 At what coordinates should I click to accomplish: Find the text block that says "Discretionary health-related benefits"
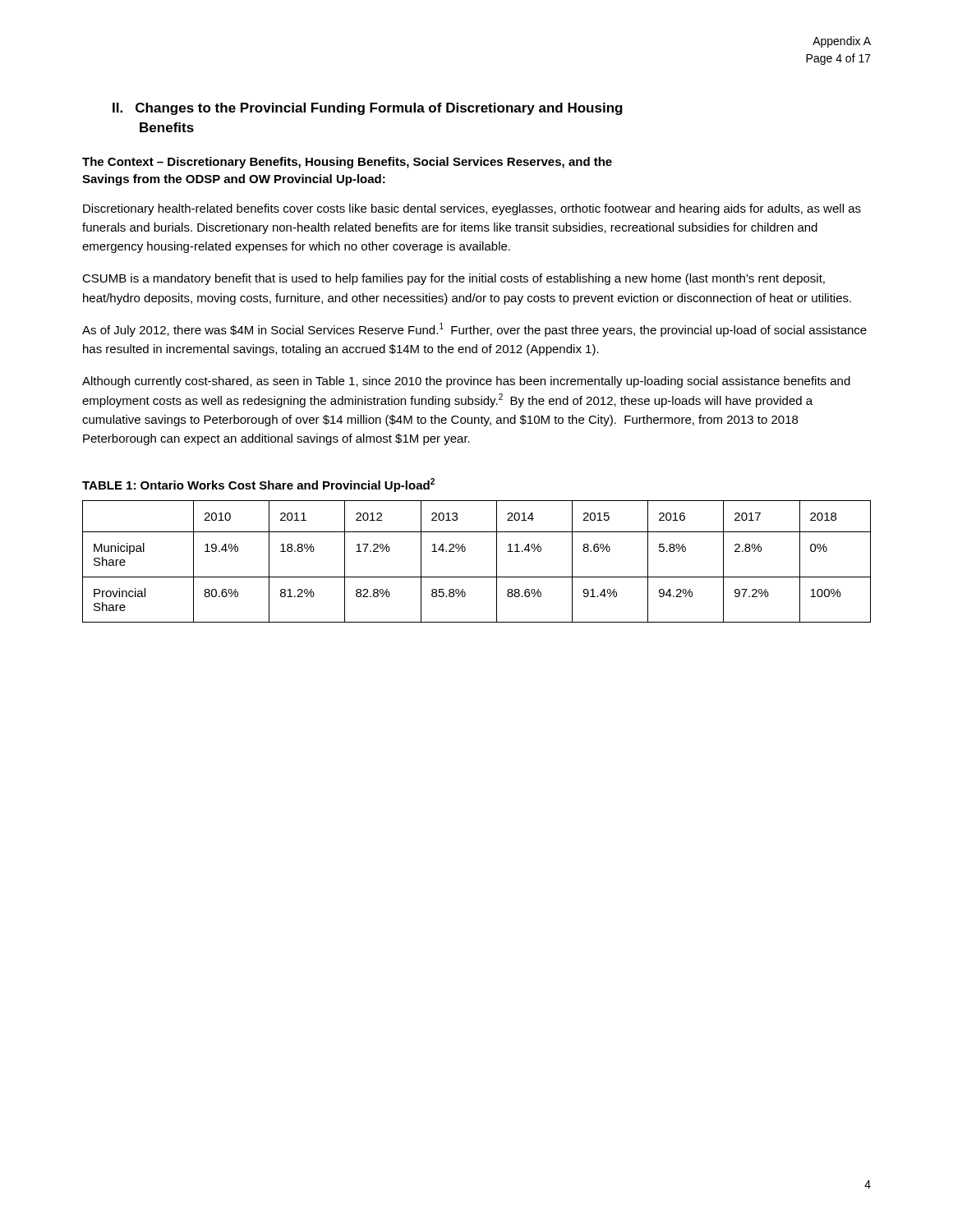[x=472, y=227]
